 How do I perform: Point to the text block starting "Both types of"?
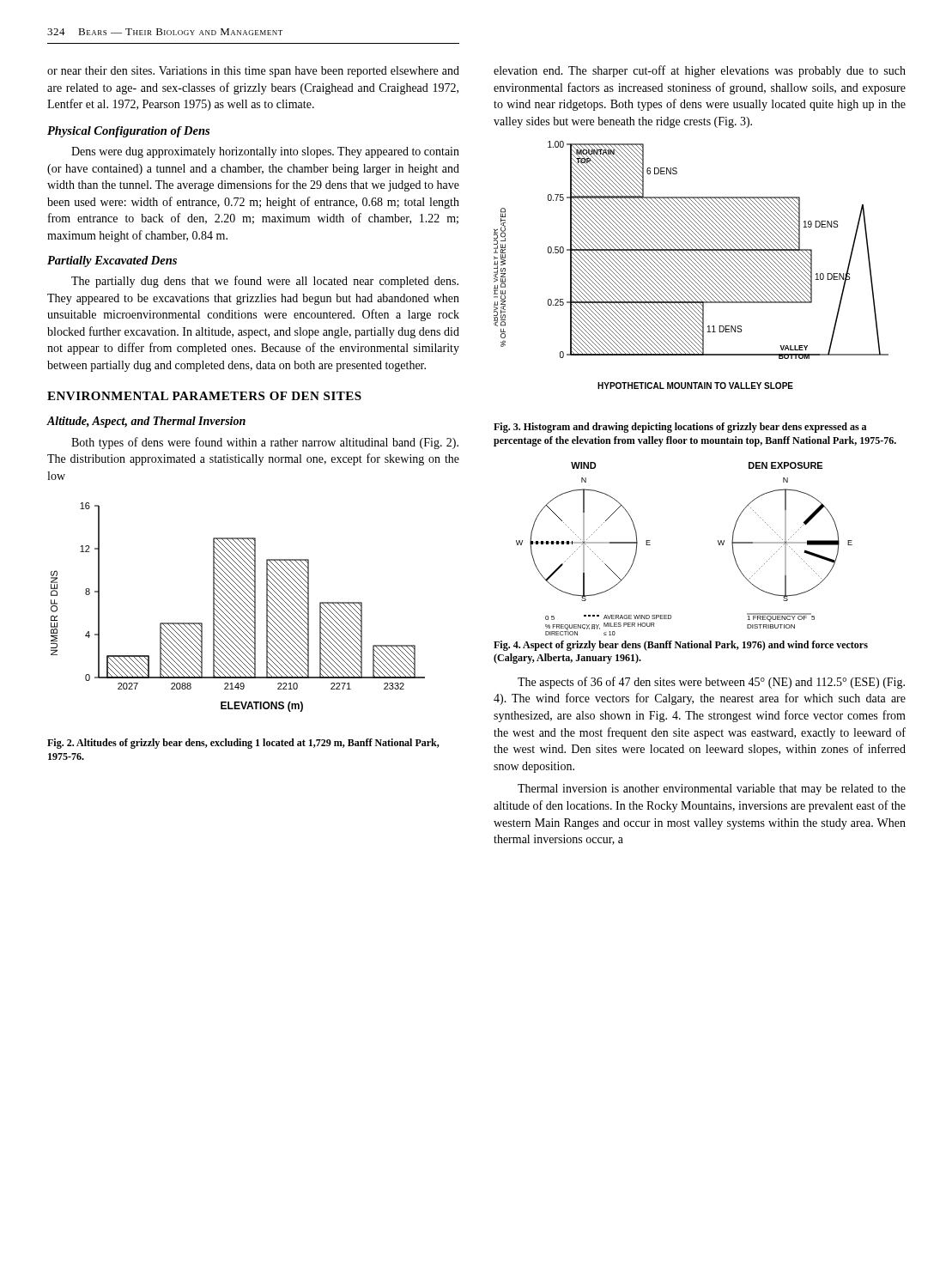[x=253, y=459]
